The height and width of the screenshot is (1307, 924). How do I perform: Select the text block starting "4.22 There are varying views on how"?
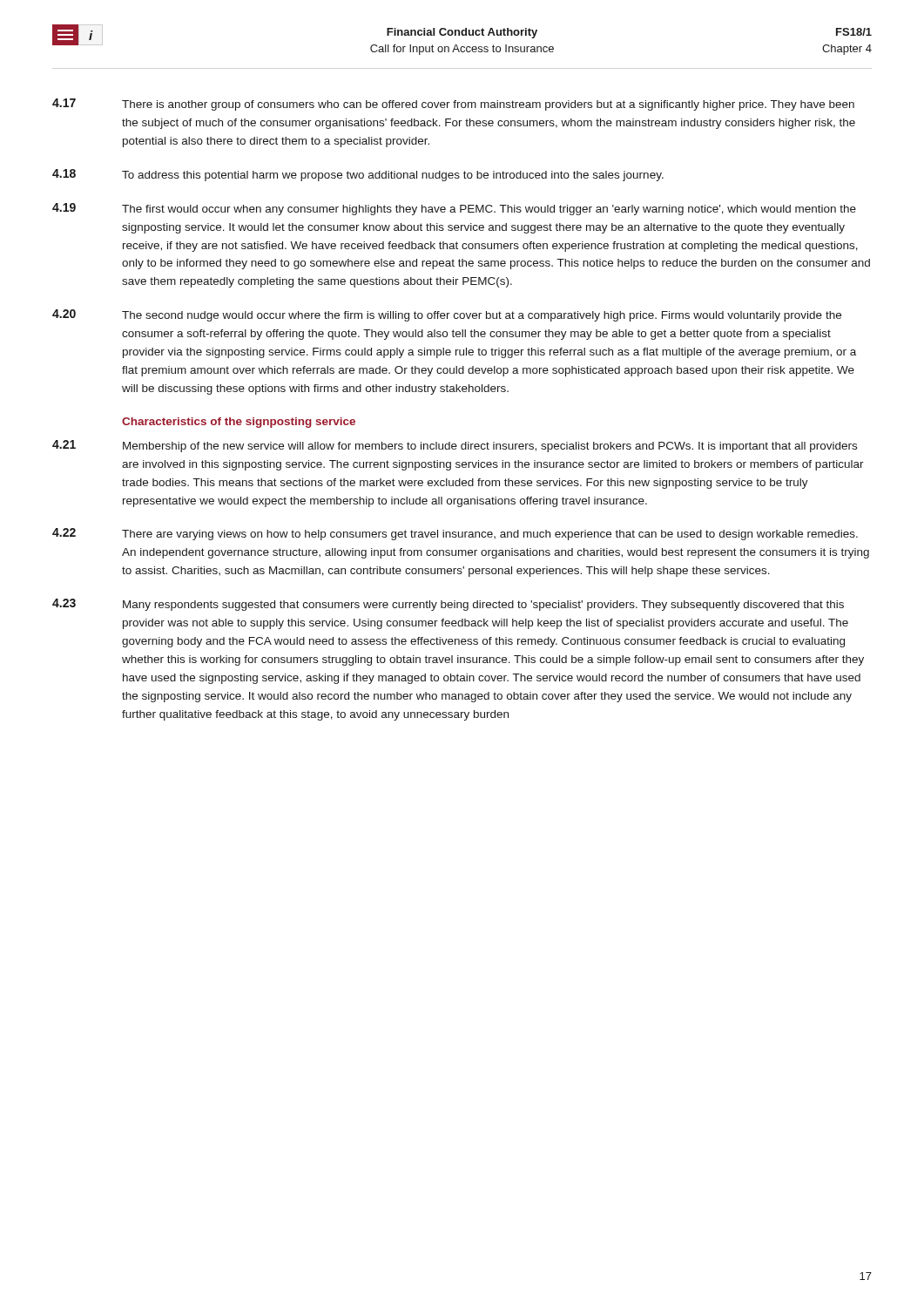462,553
